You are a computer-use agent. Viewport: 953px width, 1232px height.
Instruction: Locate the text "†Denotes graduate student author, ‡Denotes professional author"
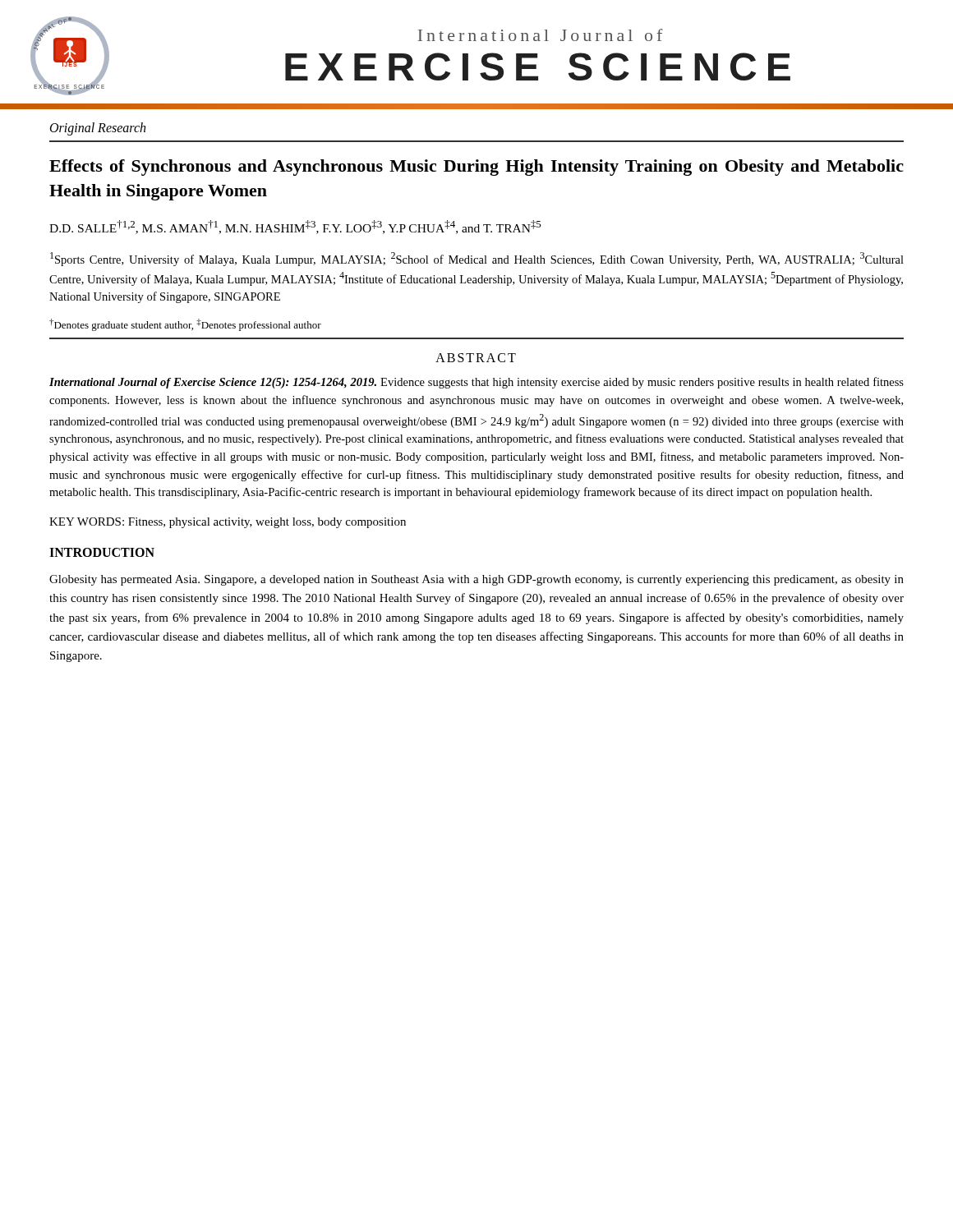click(185, 324)
